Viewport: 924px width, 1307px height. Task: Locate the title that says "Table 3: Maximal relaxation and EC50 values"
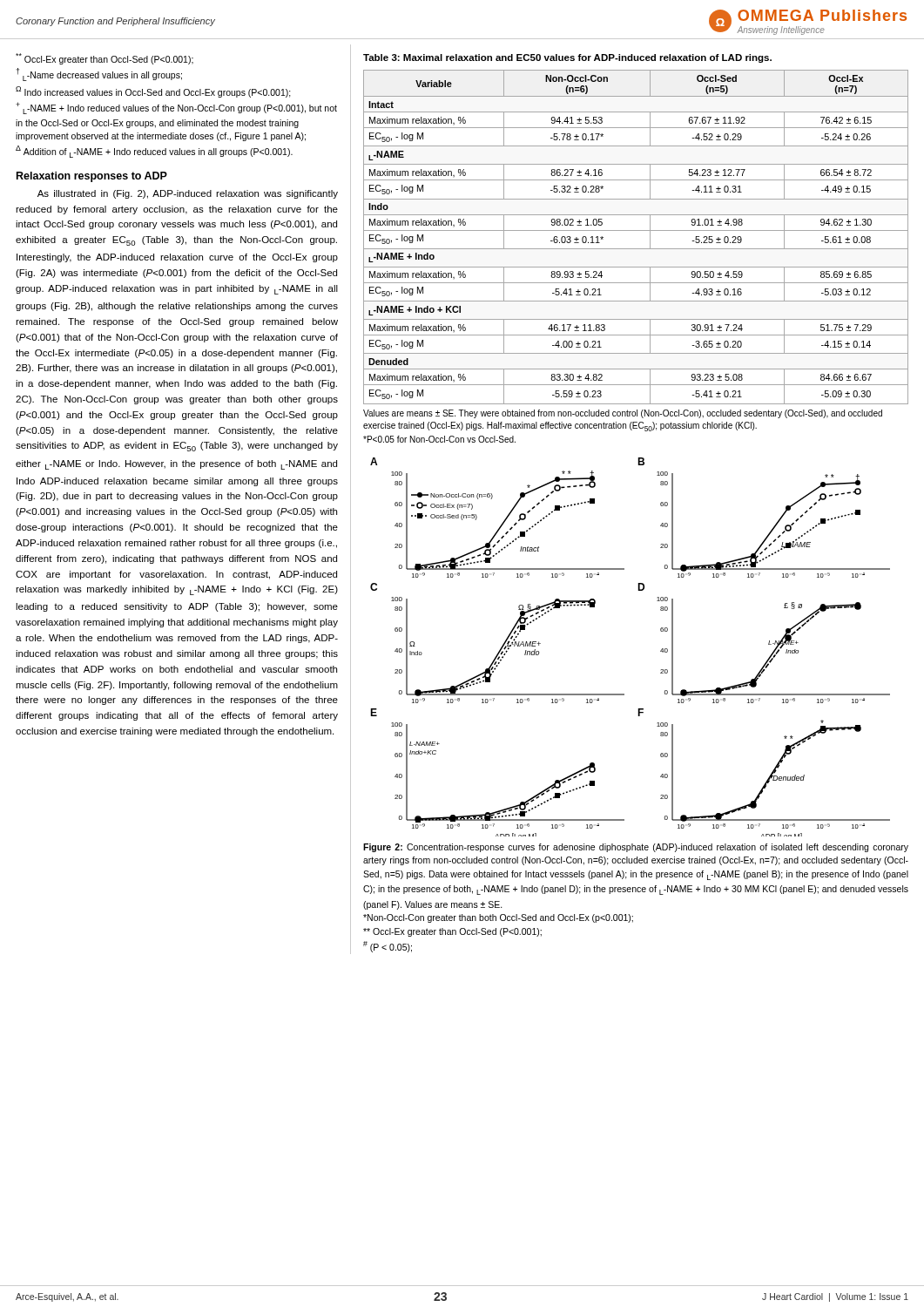[x=568, y=58]
